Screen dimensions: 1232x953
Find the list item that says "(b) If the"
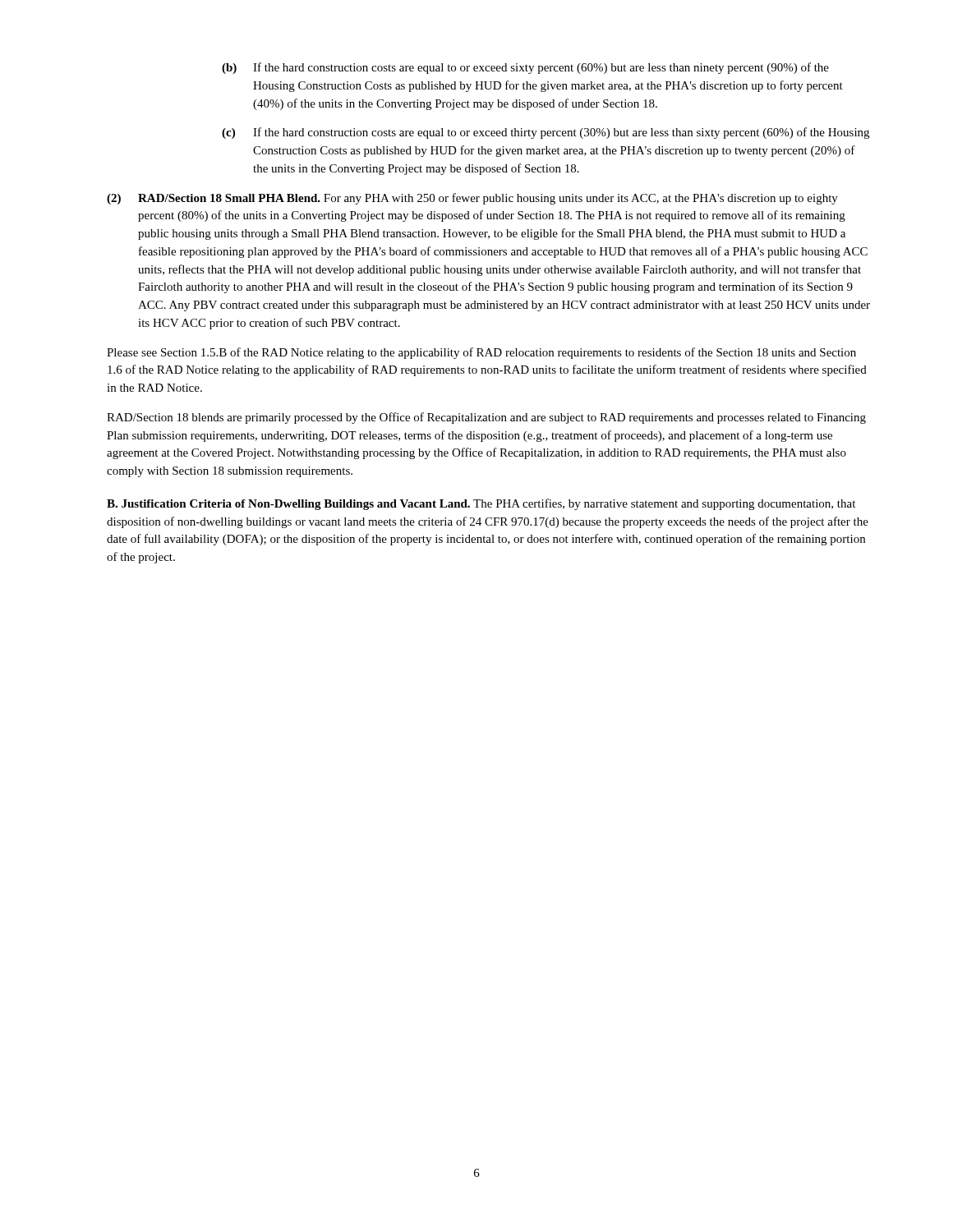coord(546,86)
